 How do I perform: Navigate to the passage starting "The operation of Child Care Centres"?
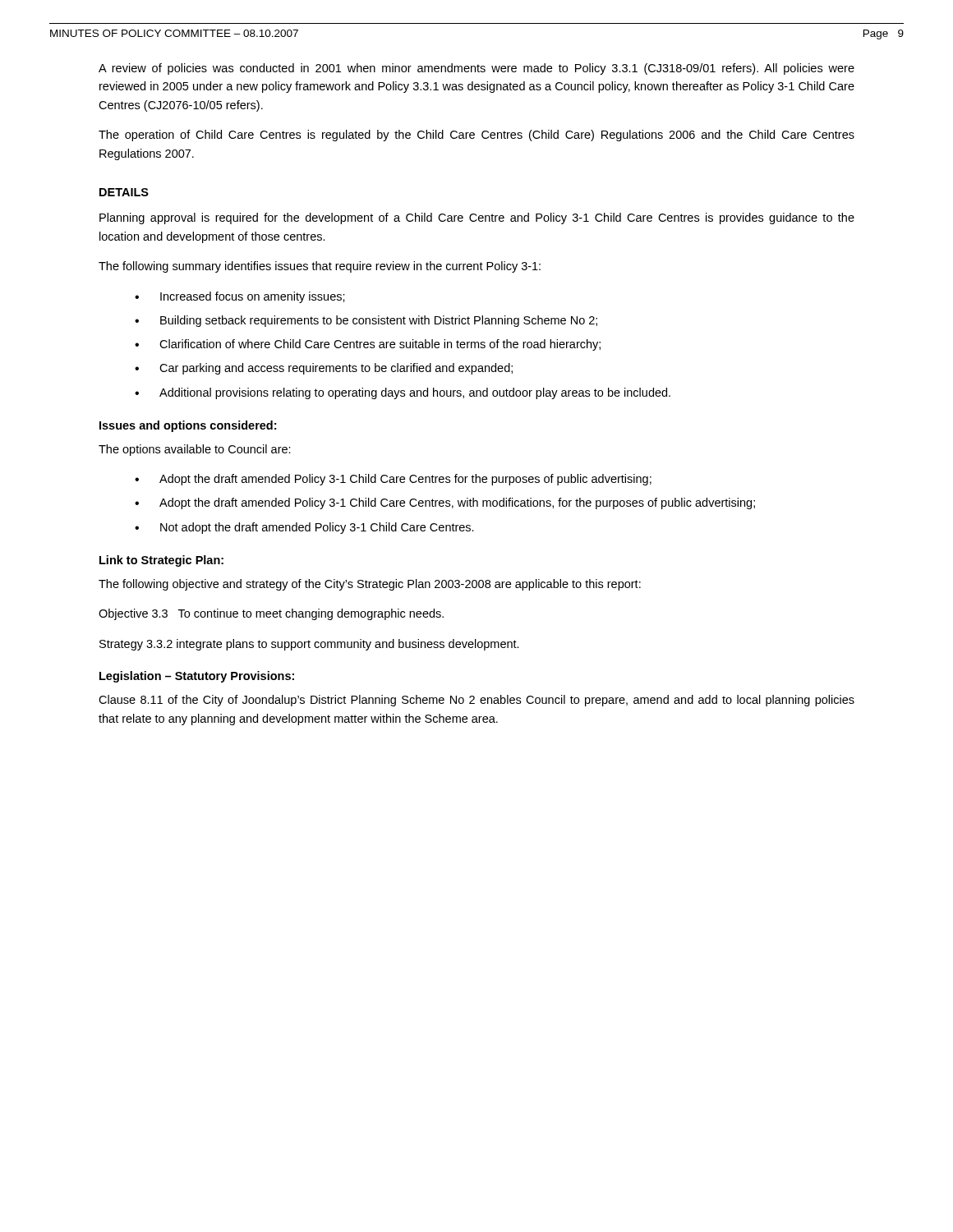[476, 144]
